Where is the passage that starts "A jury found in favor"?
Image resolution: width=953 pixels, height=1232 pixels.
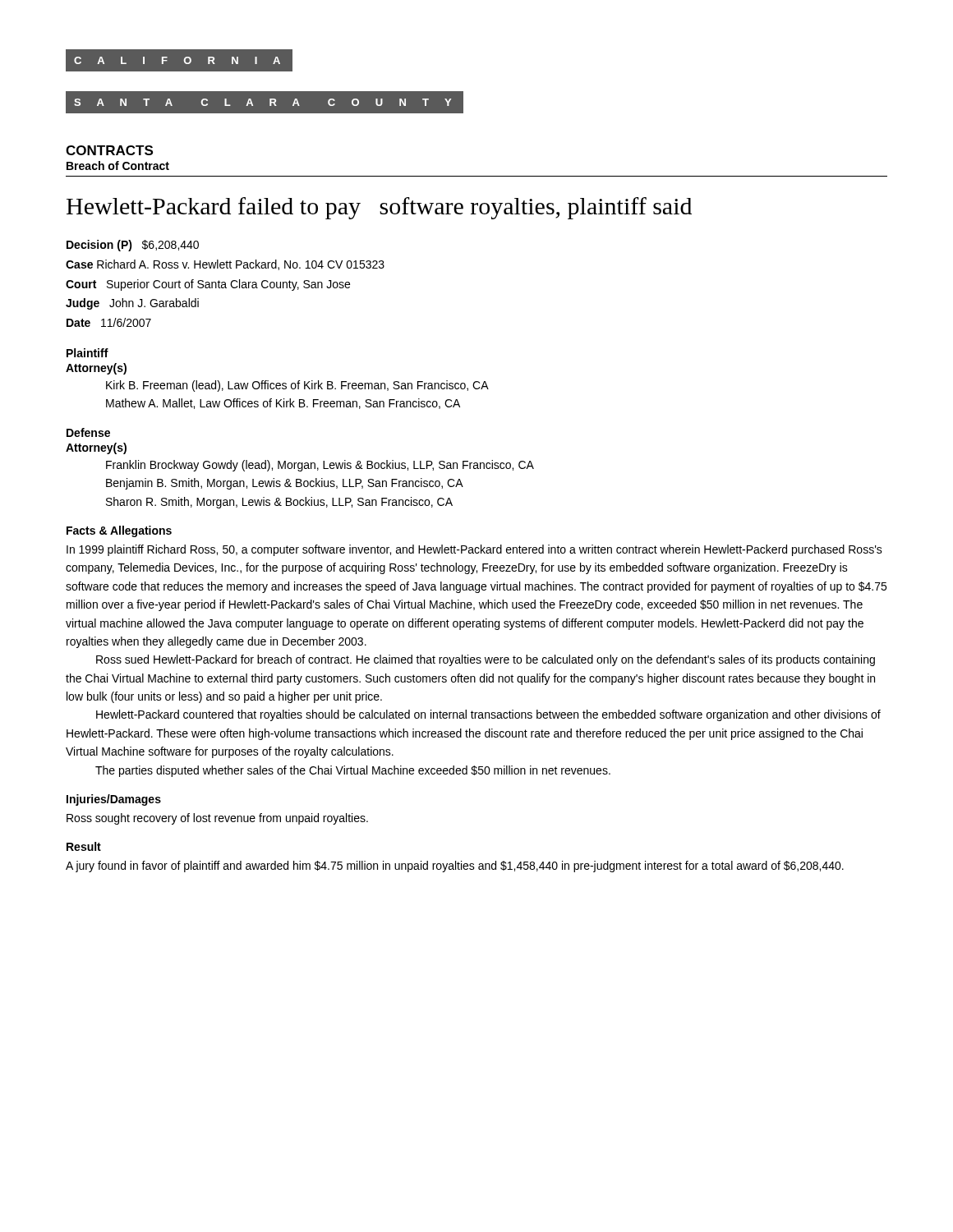pos(476,866)
